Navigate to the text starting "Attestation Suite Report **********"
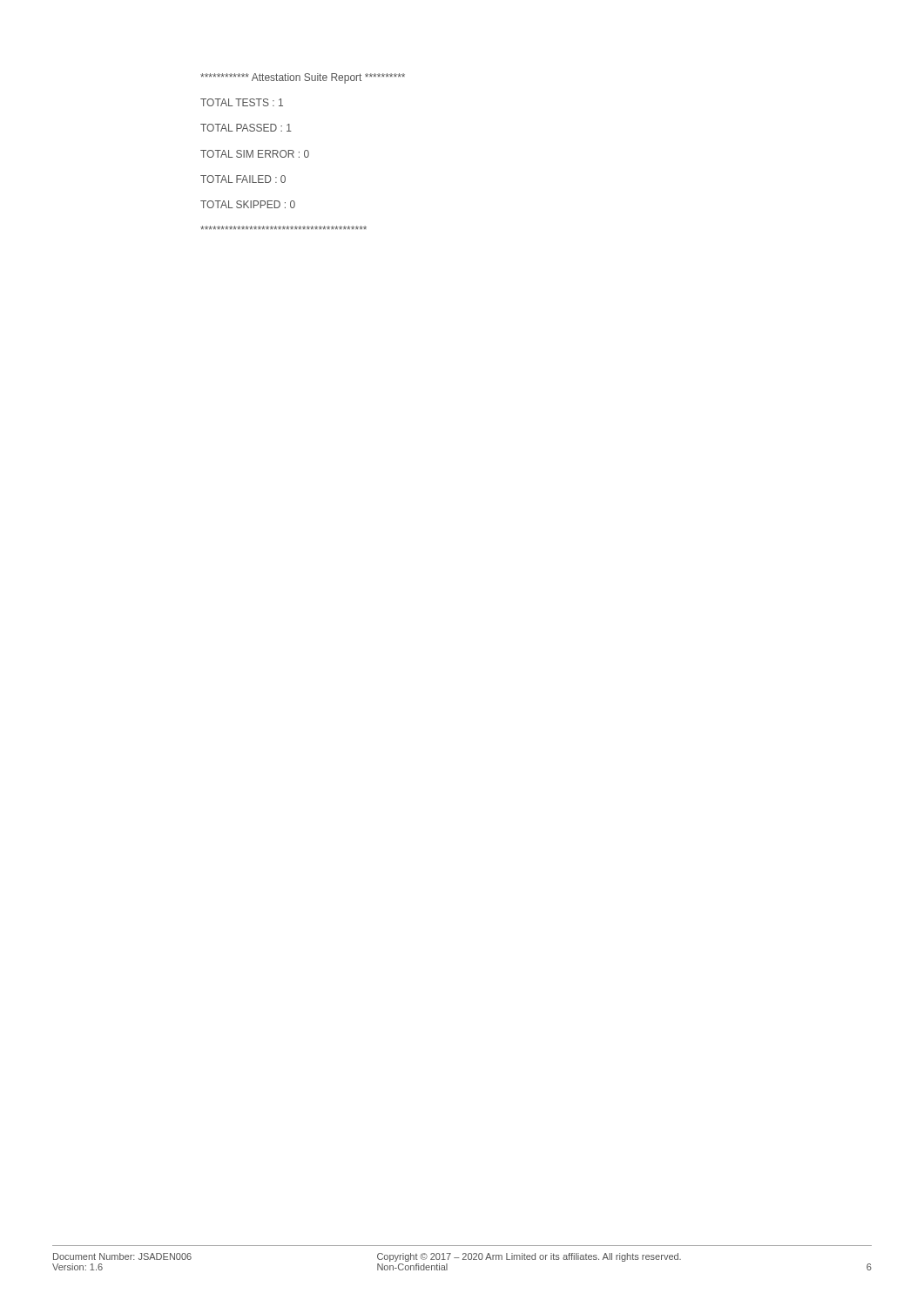 [303, 78]
